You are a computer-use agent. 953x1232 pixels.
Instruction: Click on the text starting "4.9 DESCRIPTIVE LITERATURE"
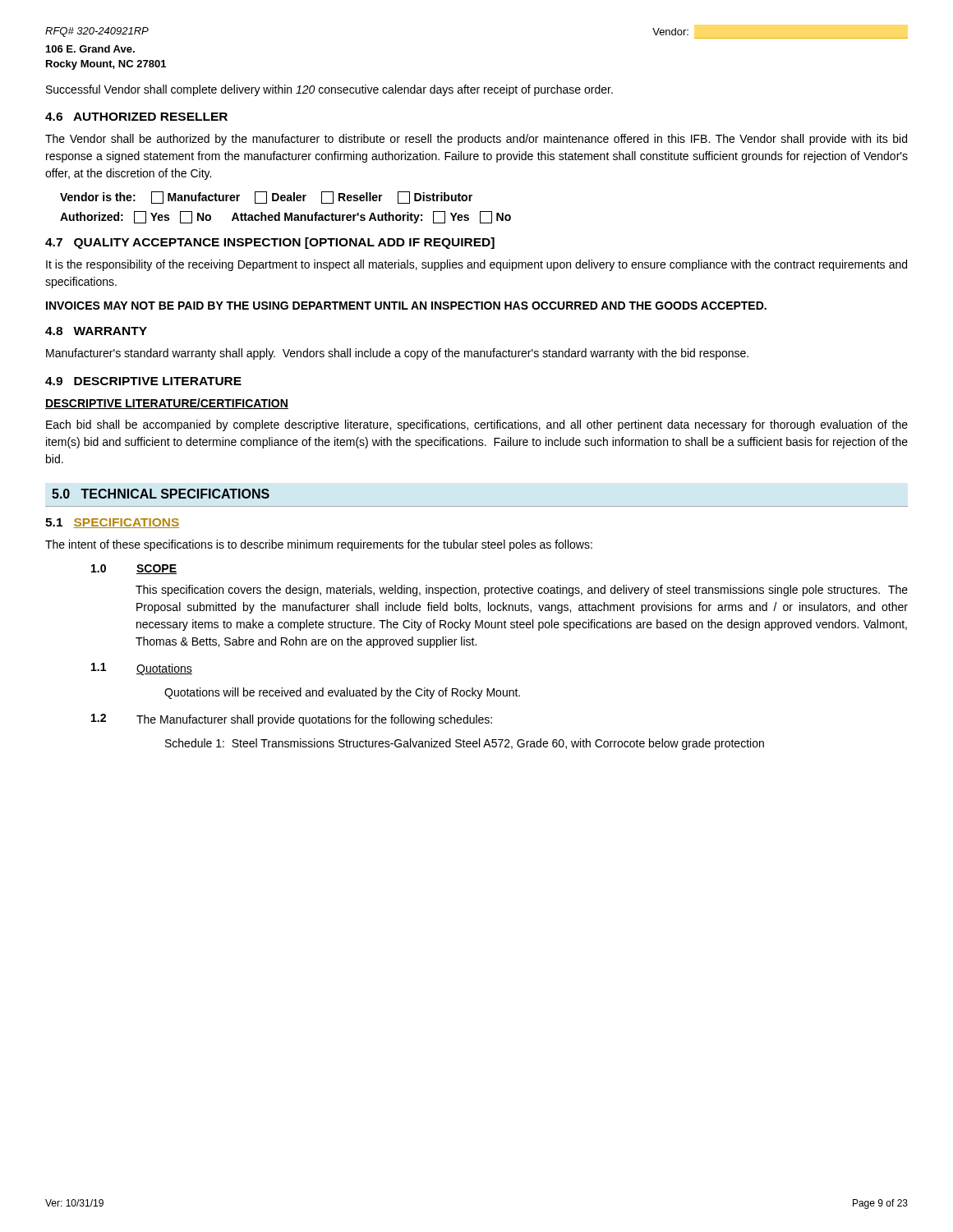(143, 381)
